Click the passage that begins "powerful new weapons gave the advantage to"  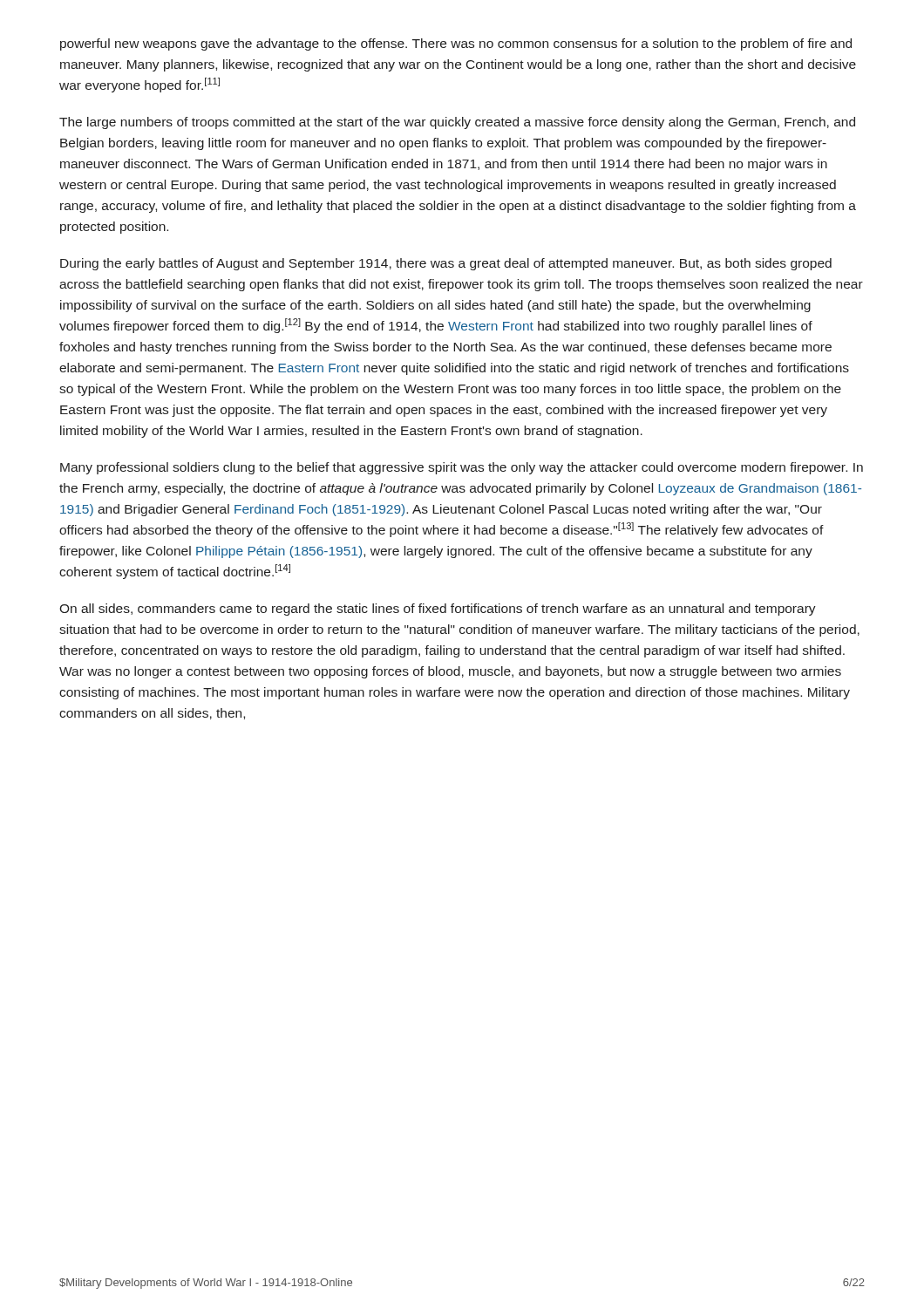[x=462, y=65]
